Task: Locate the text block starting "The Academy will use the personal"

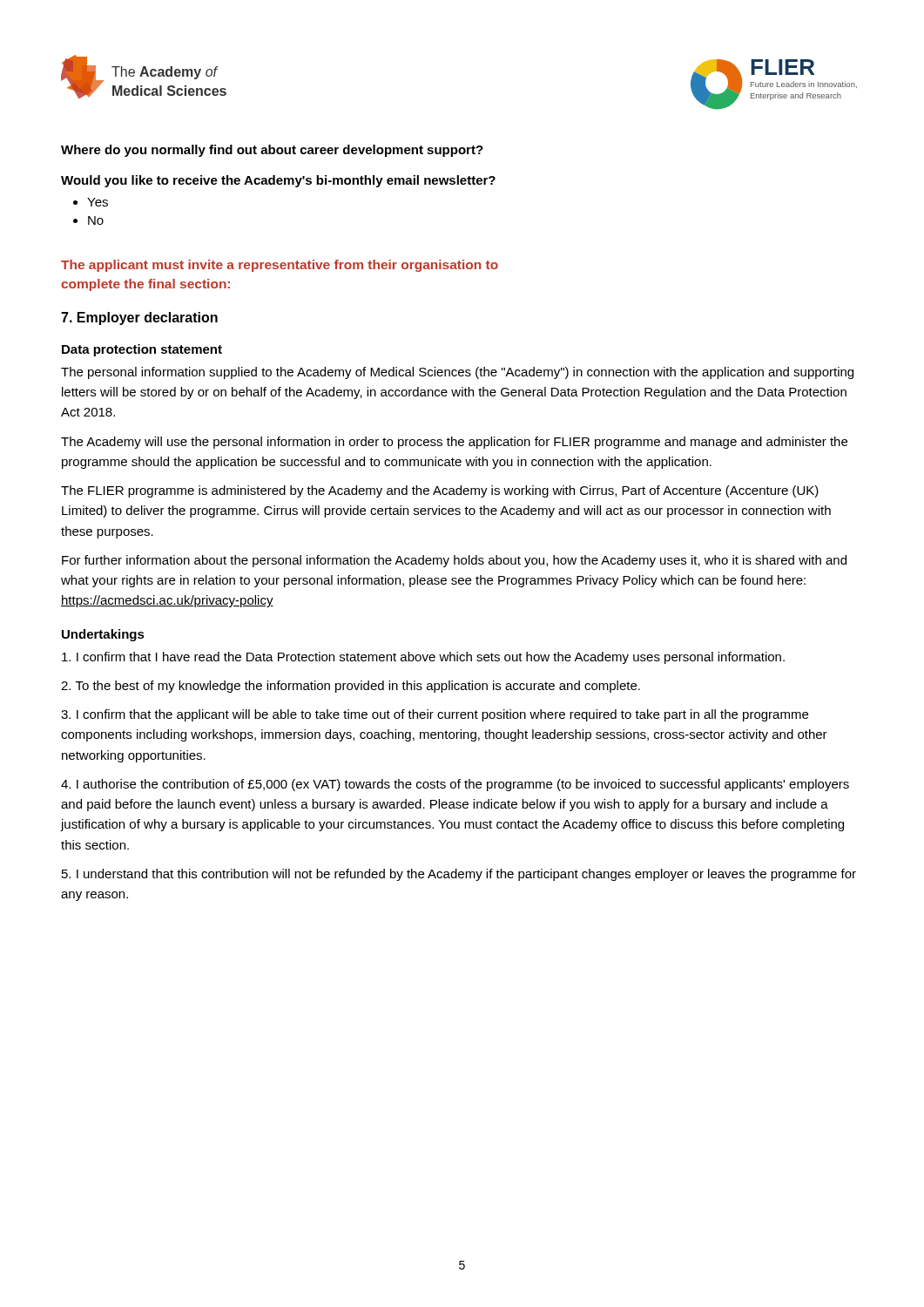Action: point(455,451)
